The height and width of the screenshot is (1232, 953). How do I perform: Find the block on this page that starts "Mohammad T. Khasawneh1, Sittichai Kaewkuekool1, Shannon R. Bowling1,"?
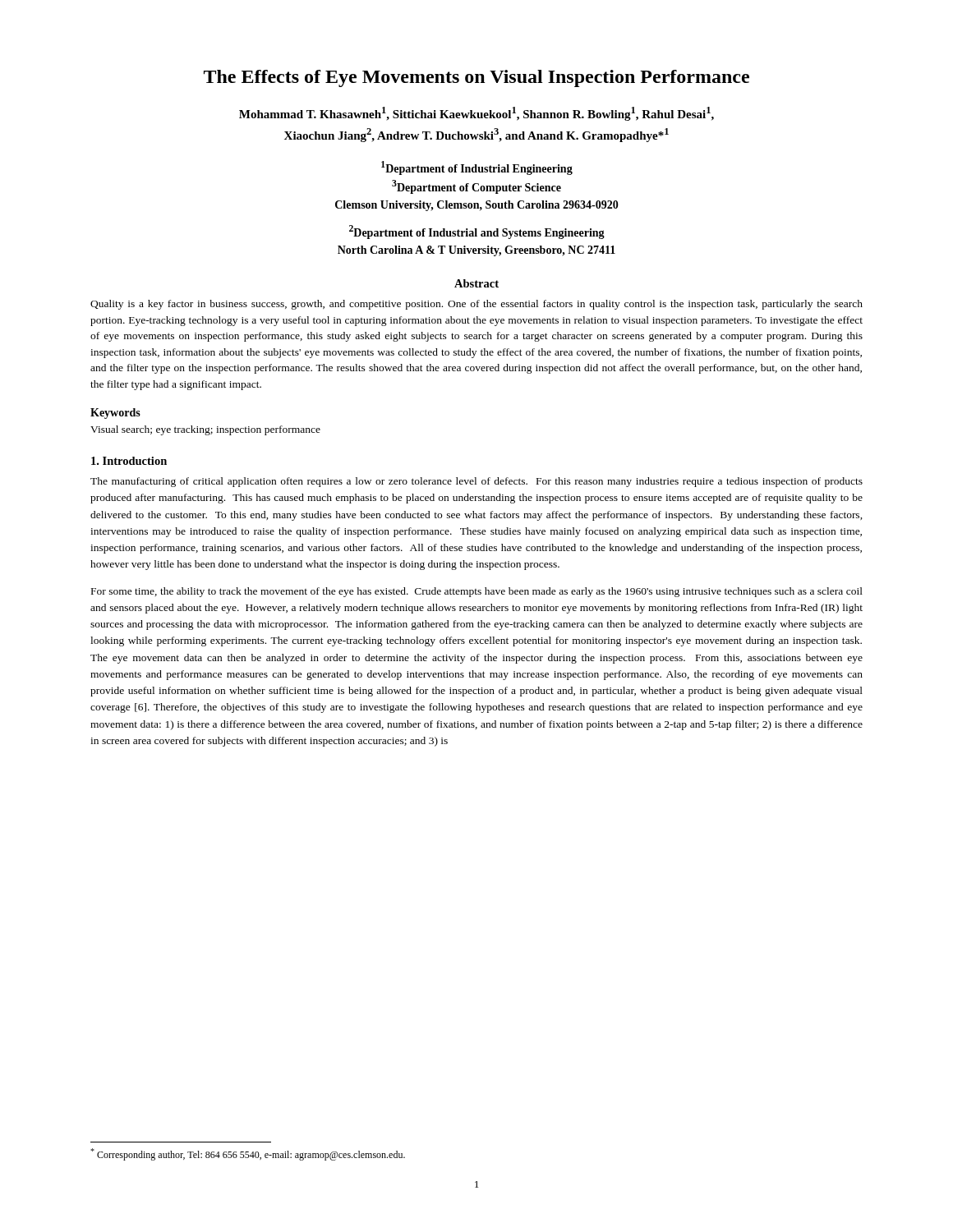coord(476,123)
